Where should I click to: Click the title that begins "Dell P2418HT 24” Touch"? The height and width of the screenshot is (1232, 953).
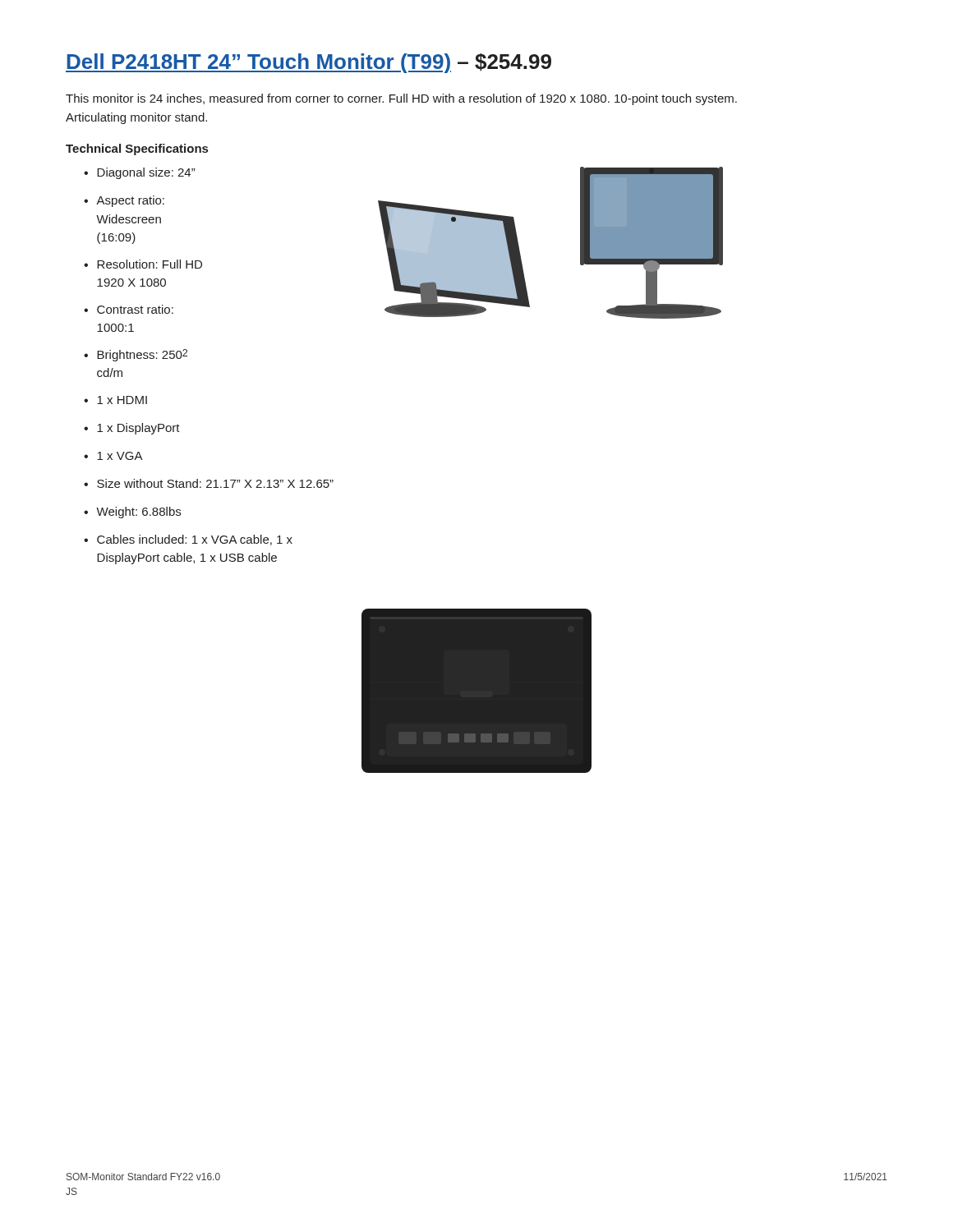pos(476,62)
